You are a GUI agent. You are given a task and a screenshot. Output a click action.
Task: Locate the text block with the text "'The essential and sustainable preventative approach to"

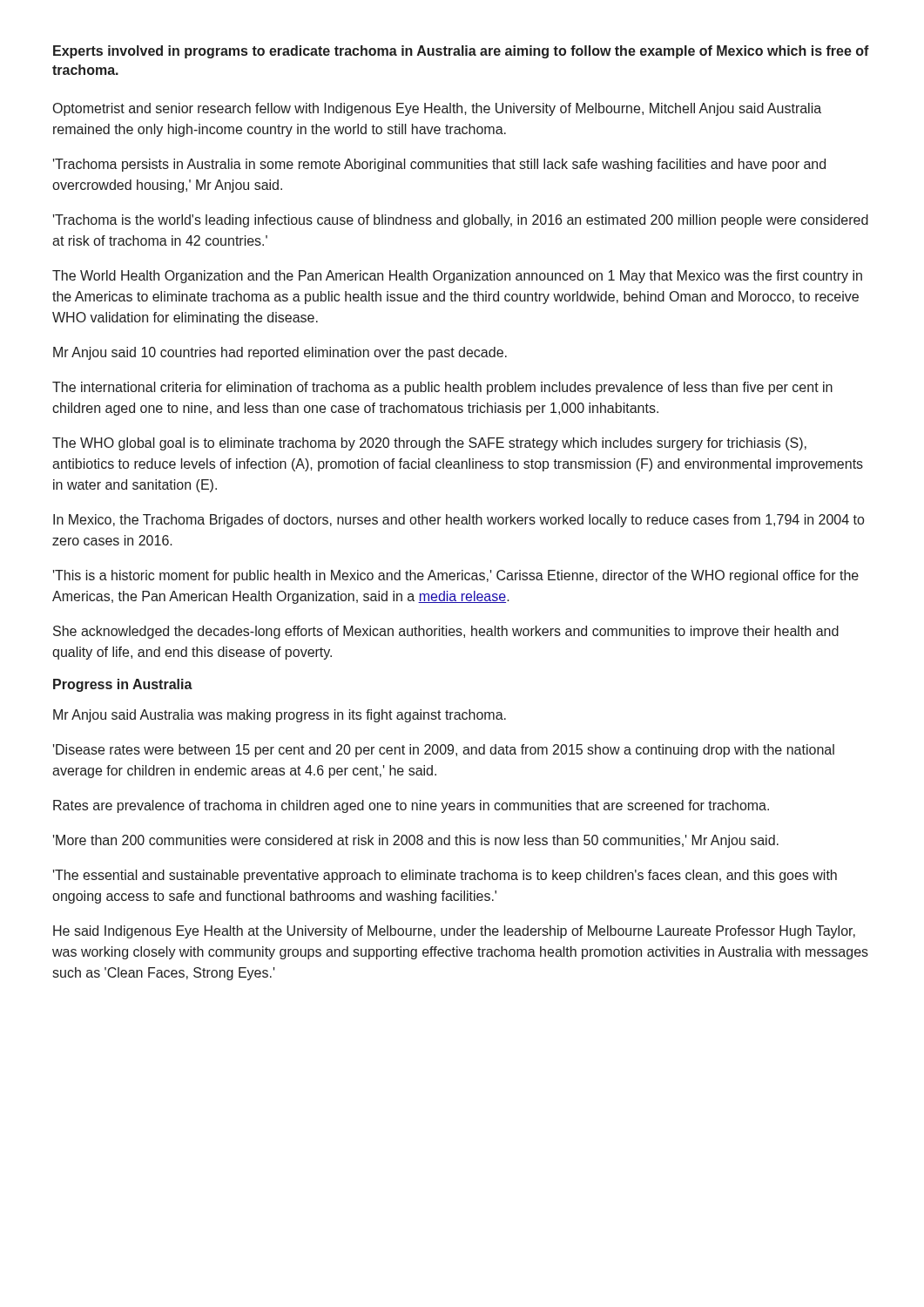445,886
